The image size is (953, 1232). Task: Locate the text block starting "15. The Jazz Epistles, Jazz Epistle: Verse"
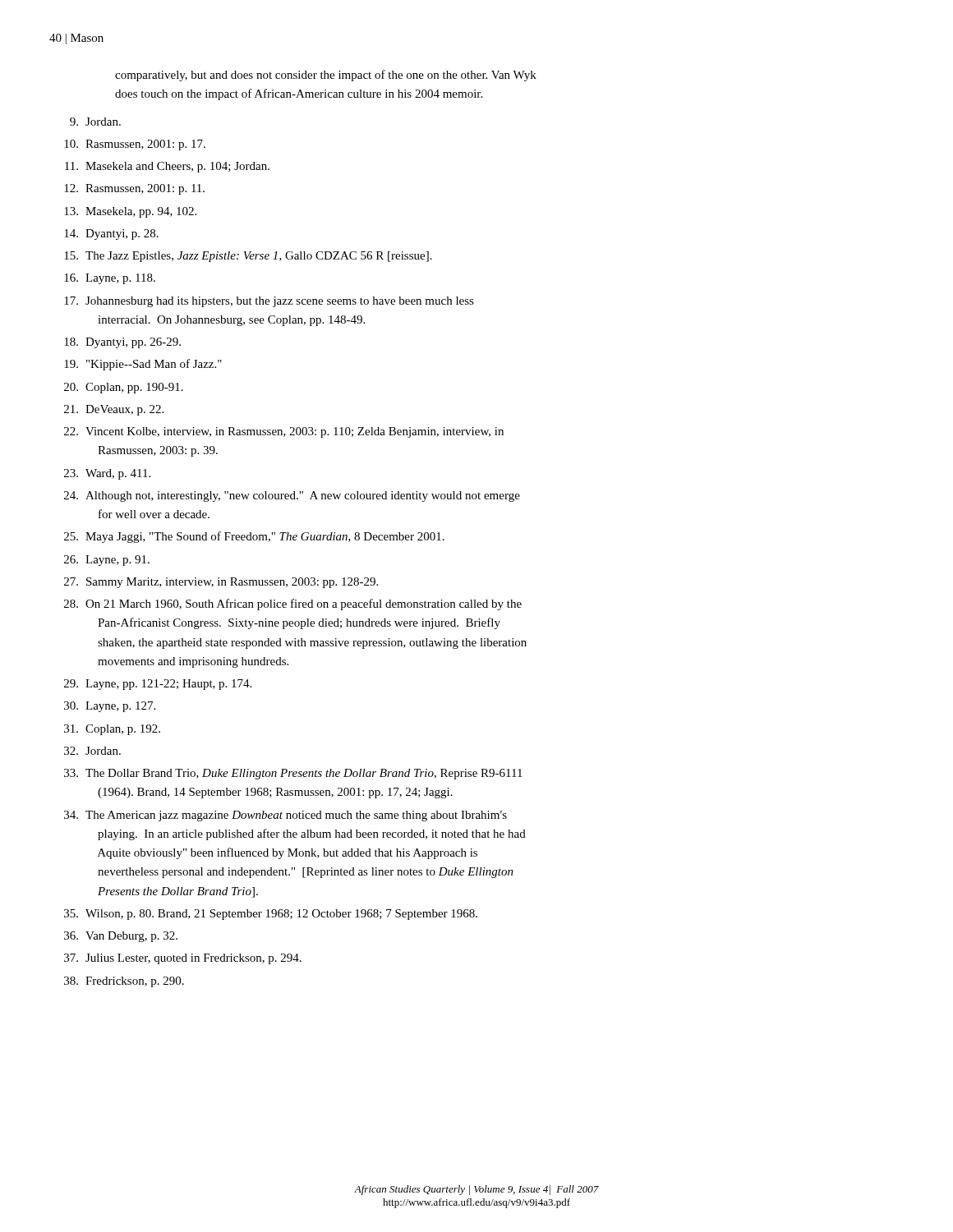(248, 257)
